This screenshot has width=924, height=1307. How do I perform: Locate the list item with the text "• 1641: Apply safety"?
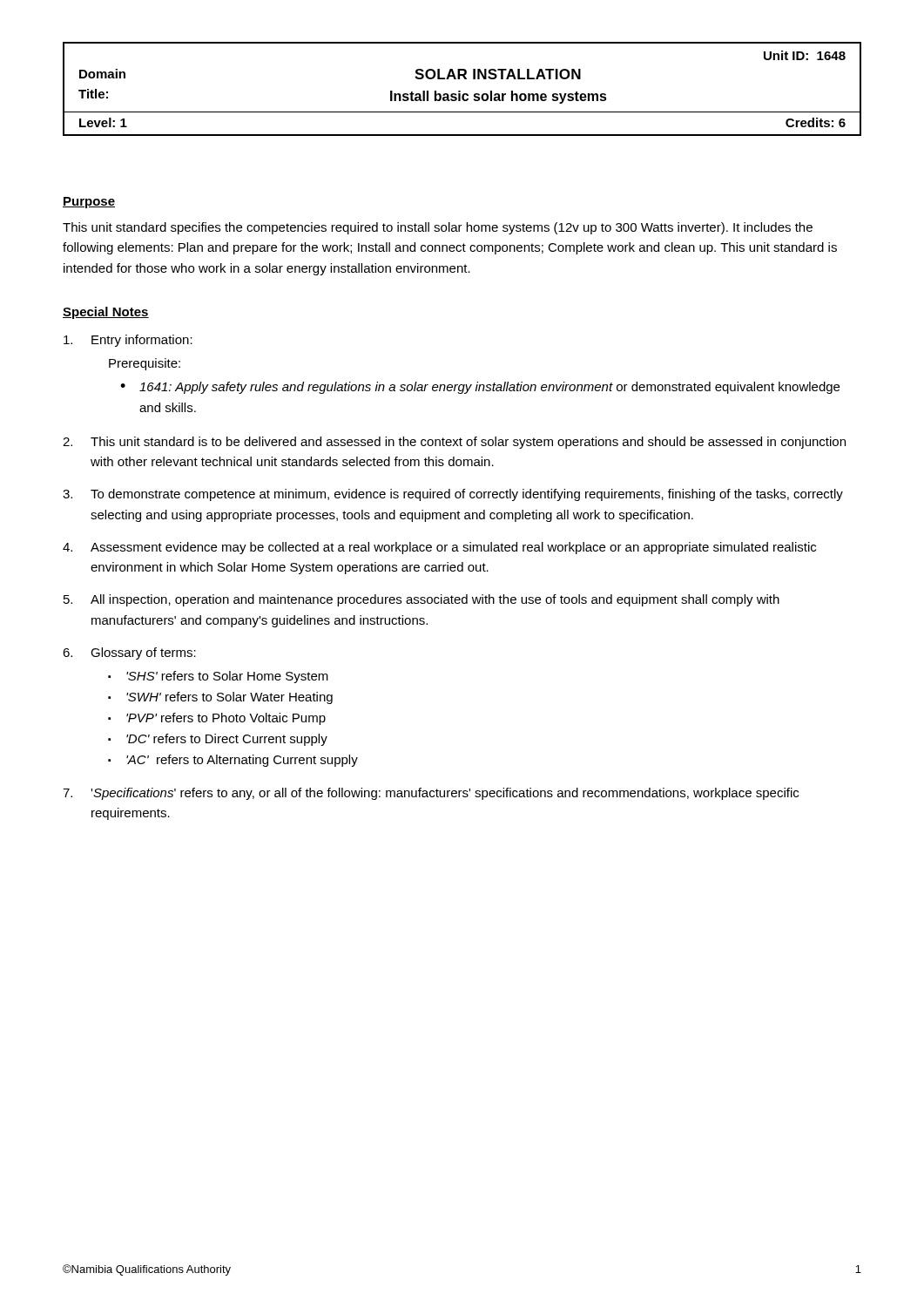(x=491, y=397)
